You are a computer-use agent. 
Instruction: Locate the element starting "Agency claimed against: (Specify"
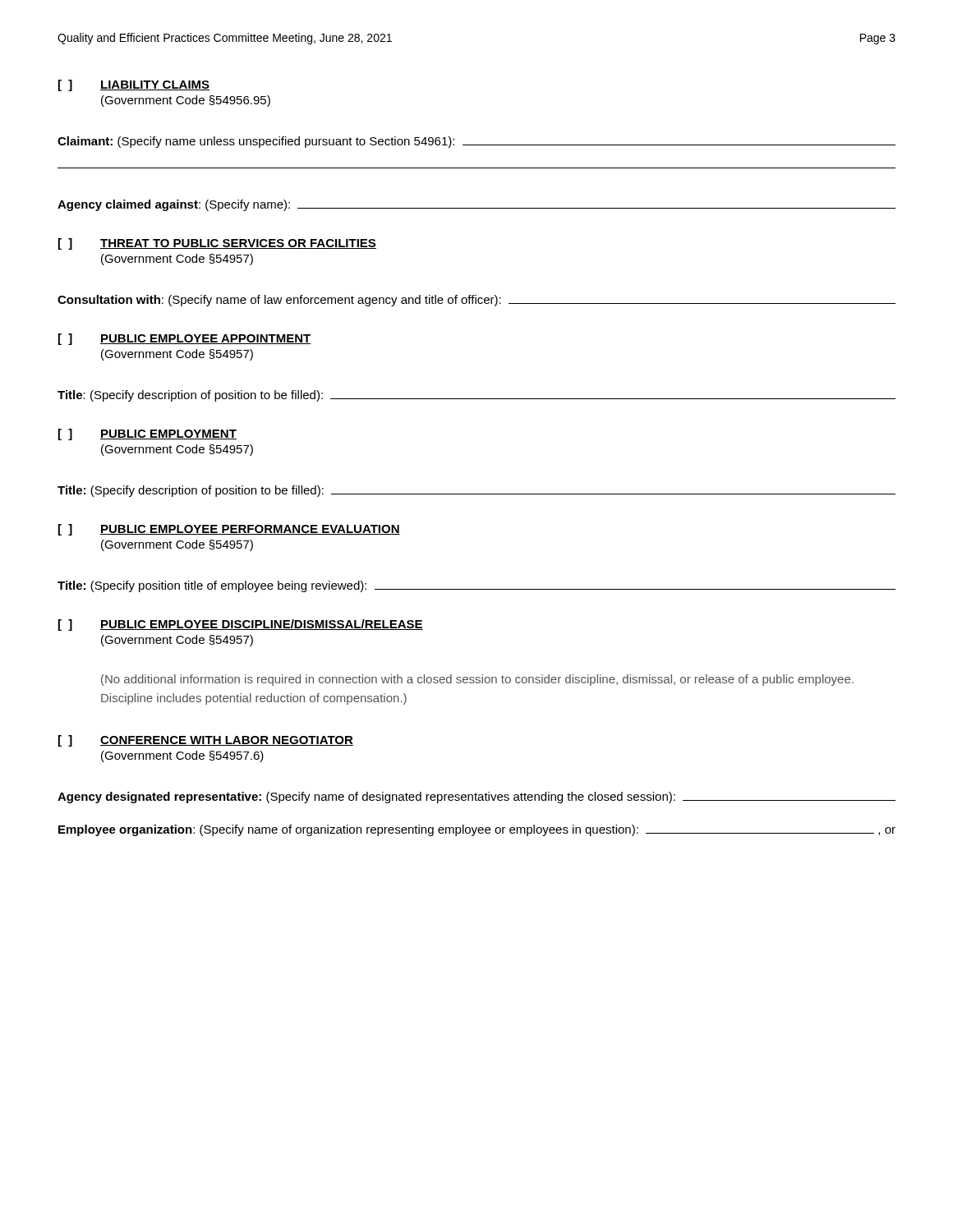pyautogui.click(x=476, y=202)
